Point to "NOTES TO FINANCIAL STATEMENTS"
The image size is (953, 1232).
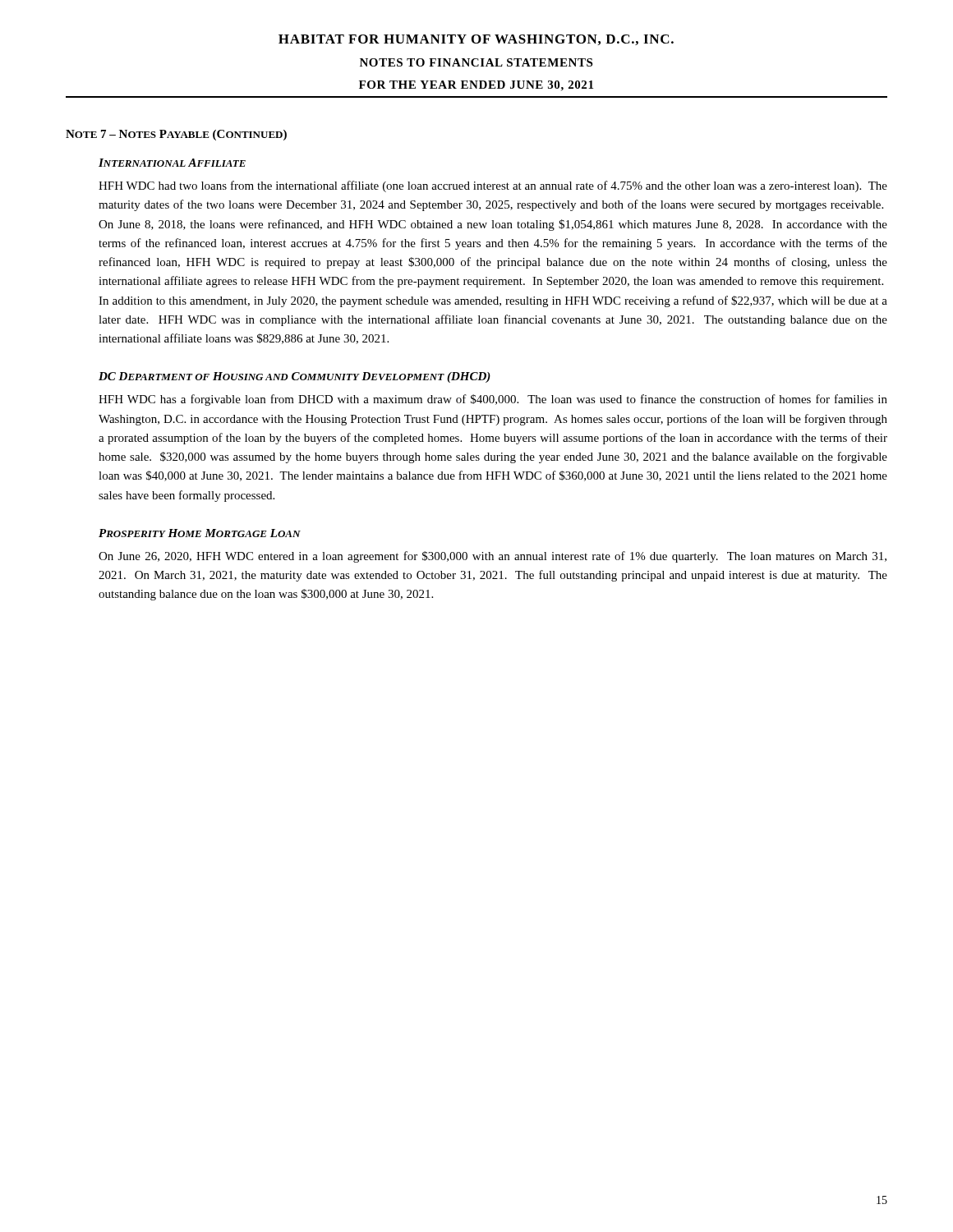click(x=476, y=62)
